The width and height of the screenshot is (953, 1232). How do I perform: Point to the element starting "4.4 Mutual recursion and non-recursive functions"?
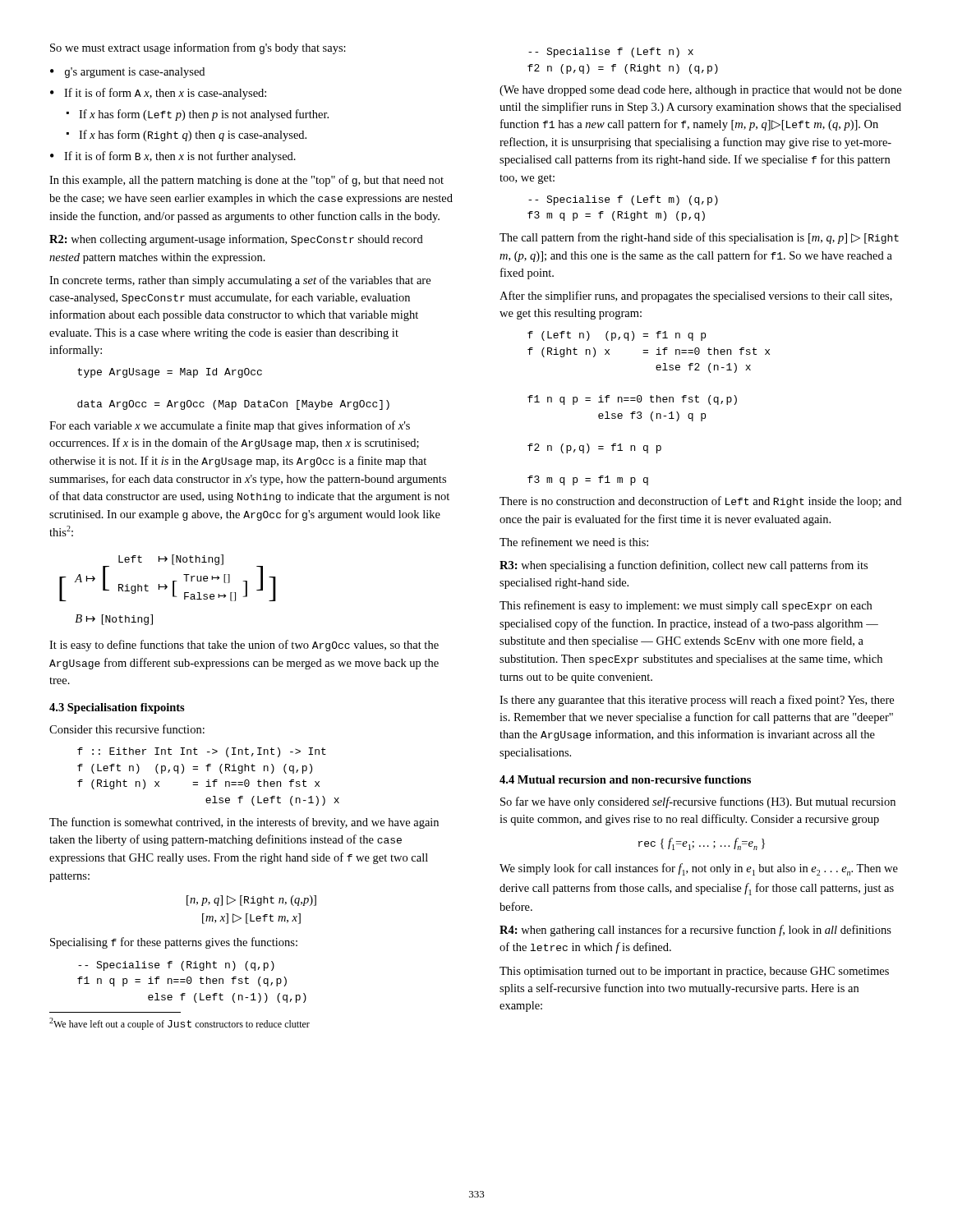click(625, 779)
